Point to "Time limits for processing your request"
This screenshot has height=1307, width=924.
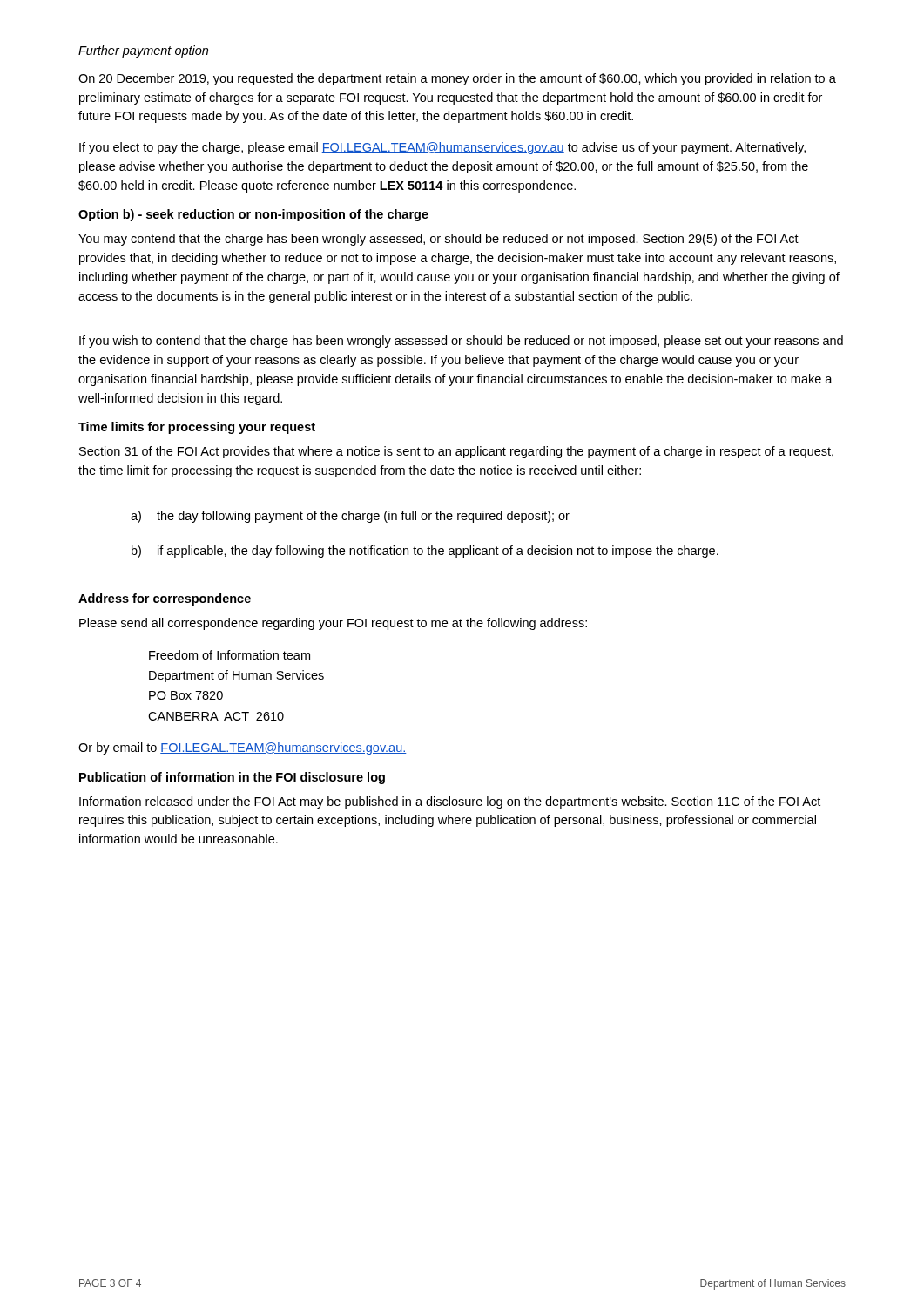coord(197,427)
